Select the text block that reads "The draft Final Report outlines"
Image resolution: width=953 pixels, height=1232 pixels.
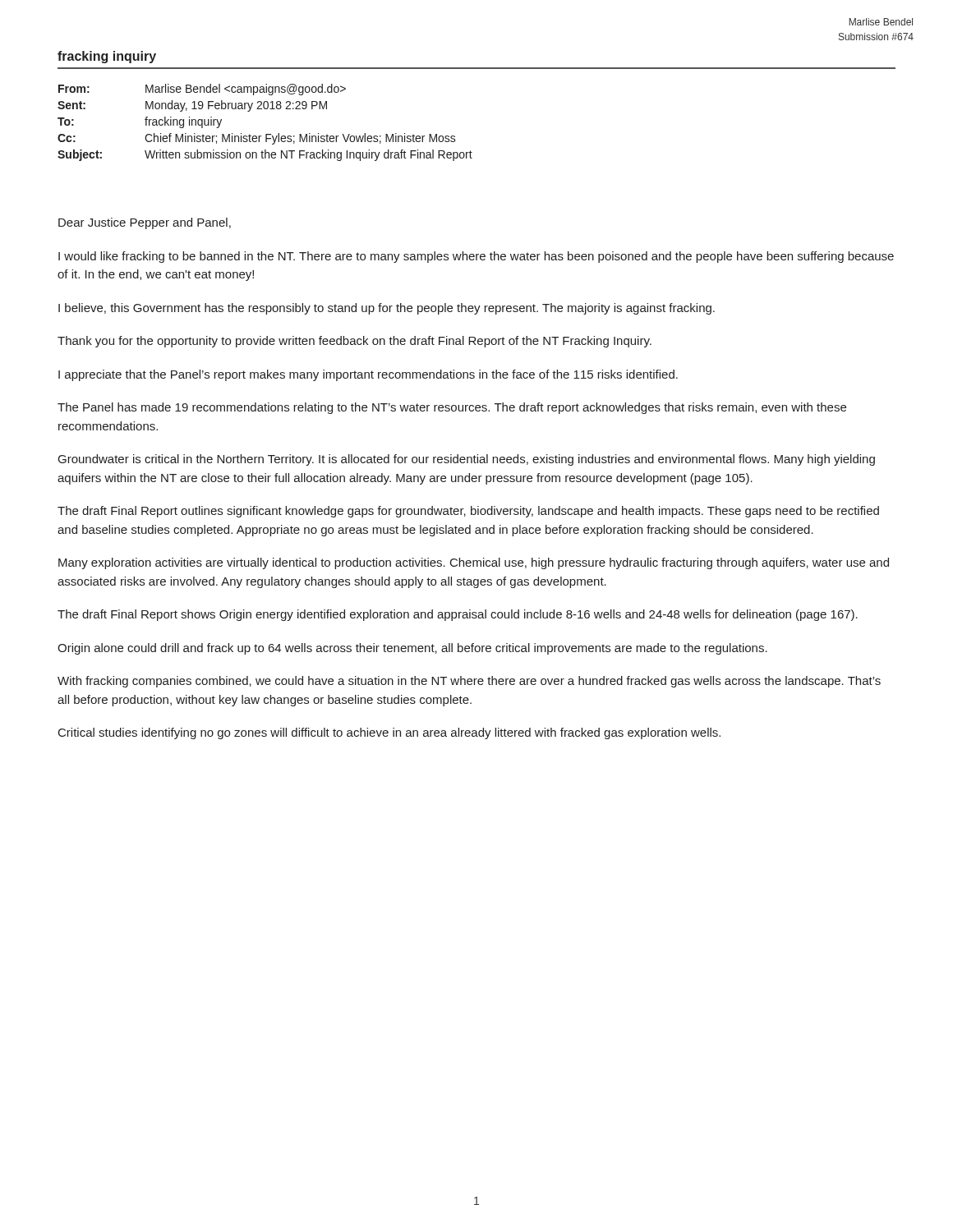pos(476,520)
